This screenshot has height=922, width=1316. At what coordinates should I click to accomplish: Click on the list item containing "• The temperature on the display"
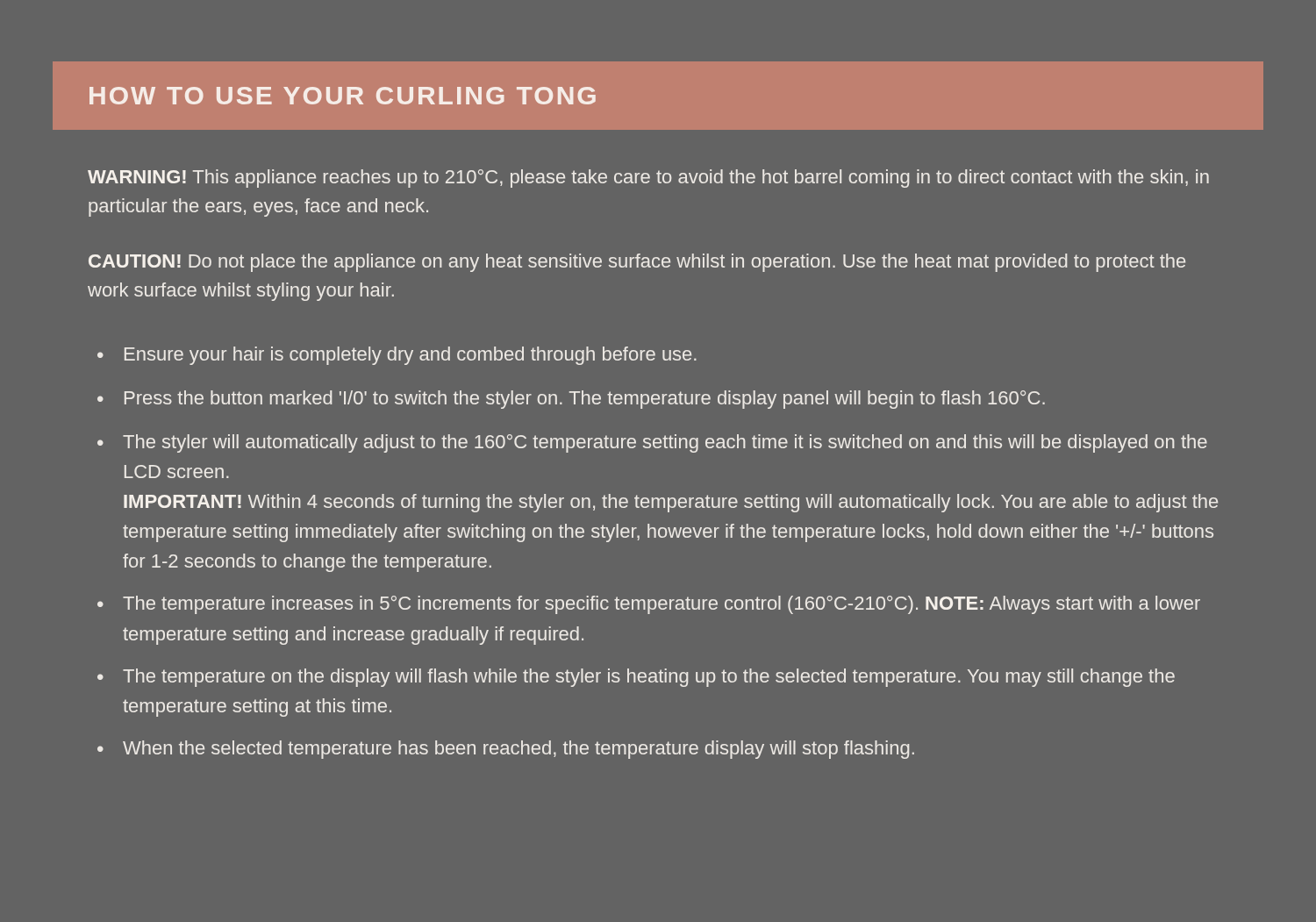(662, 691)
